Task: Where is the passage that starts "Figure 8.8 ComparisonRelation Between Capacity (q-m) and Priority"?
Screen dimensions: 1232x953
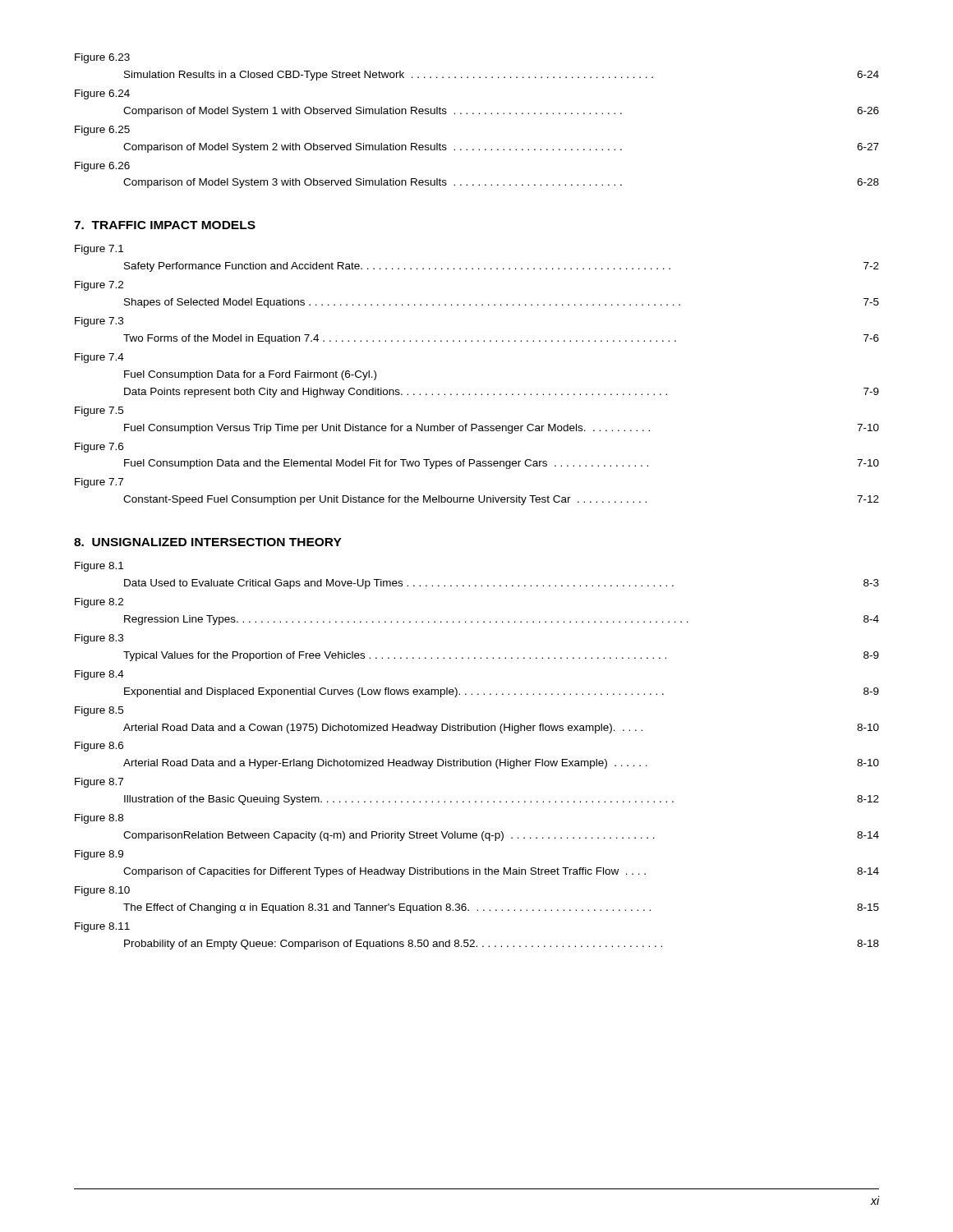Action: 476,827
